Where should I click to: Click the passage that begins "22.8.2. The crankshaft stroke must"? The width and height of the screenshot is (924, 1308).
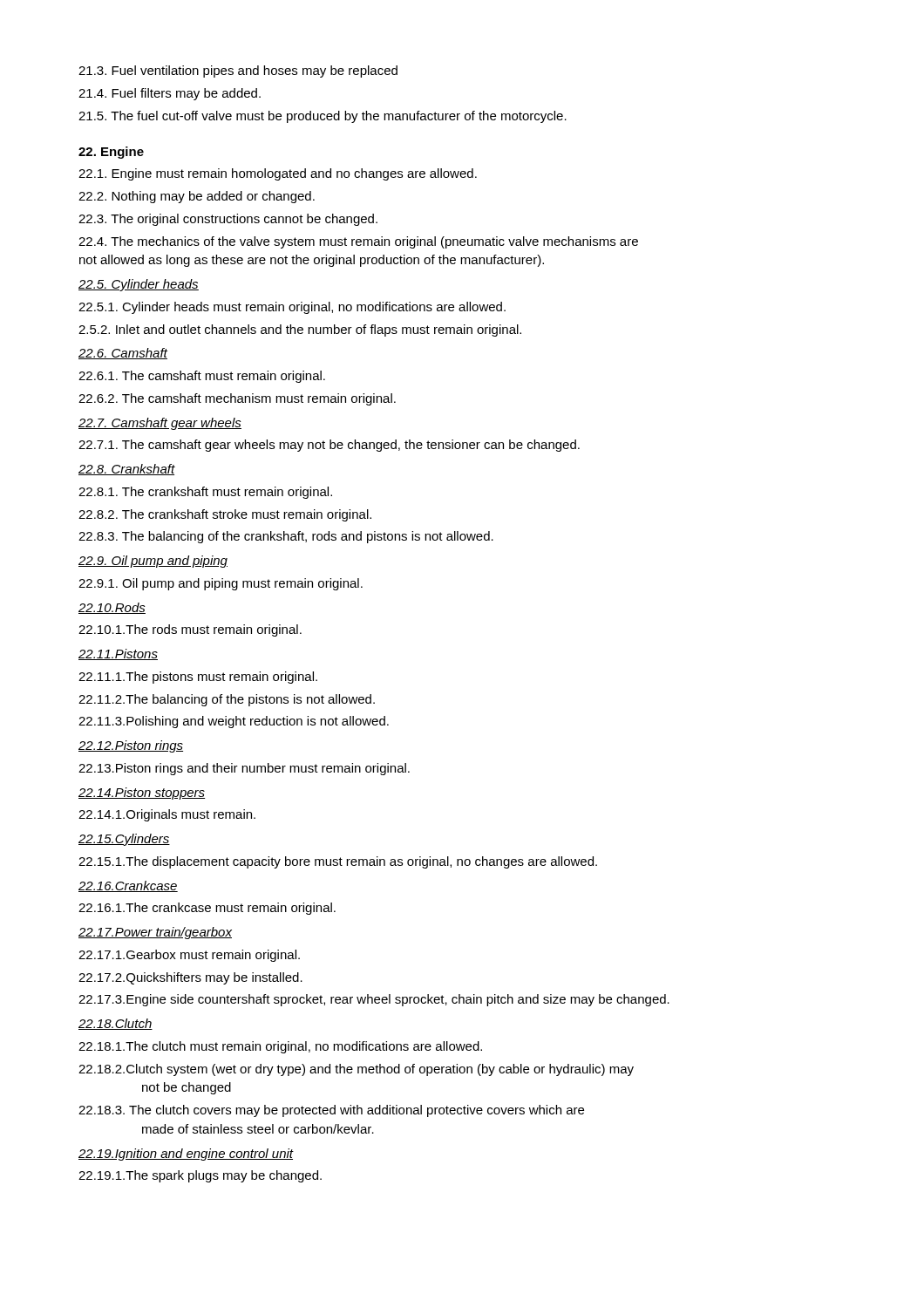[226, 514]
